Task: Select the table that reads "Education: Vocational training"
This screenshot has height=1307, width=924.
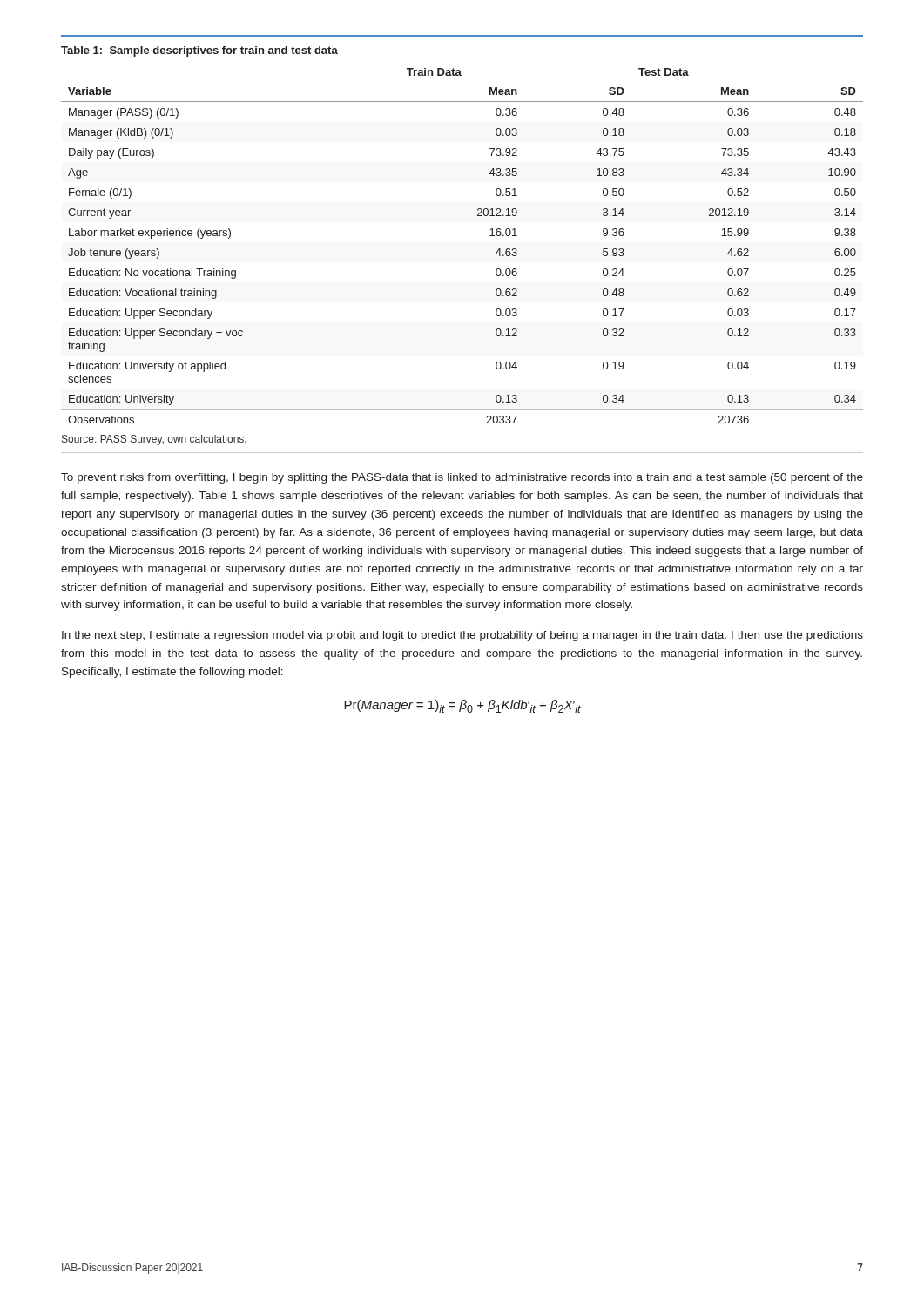Action: [x=462, y=245]
